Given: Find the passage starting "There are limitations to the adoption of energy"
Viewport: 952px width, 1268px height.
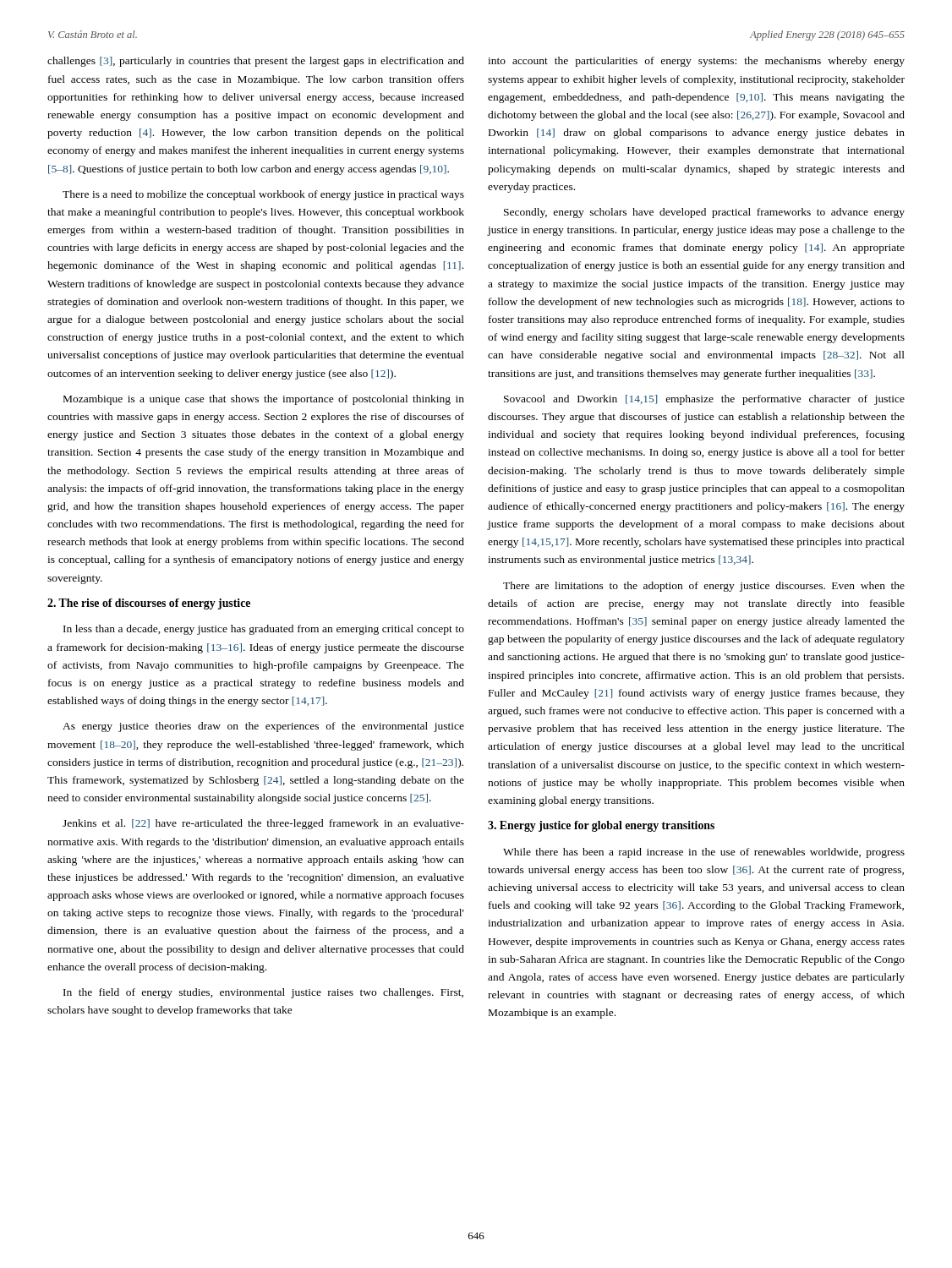Looking at the screenshot, I should click(696, 693).
